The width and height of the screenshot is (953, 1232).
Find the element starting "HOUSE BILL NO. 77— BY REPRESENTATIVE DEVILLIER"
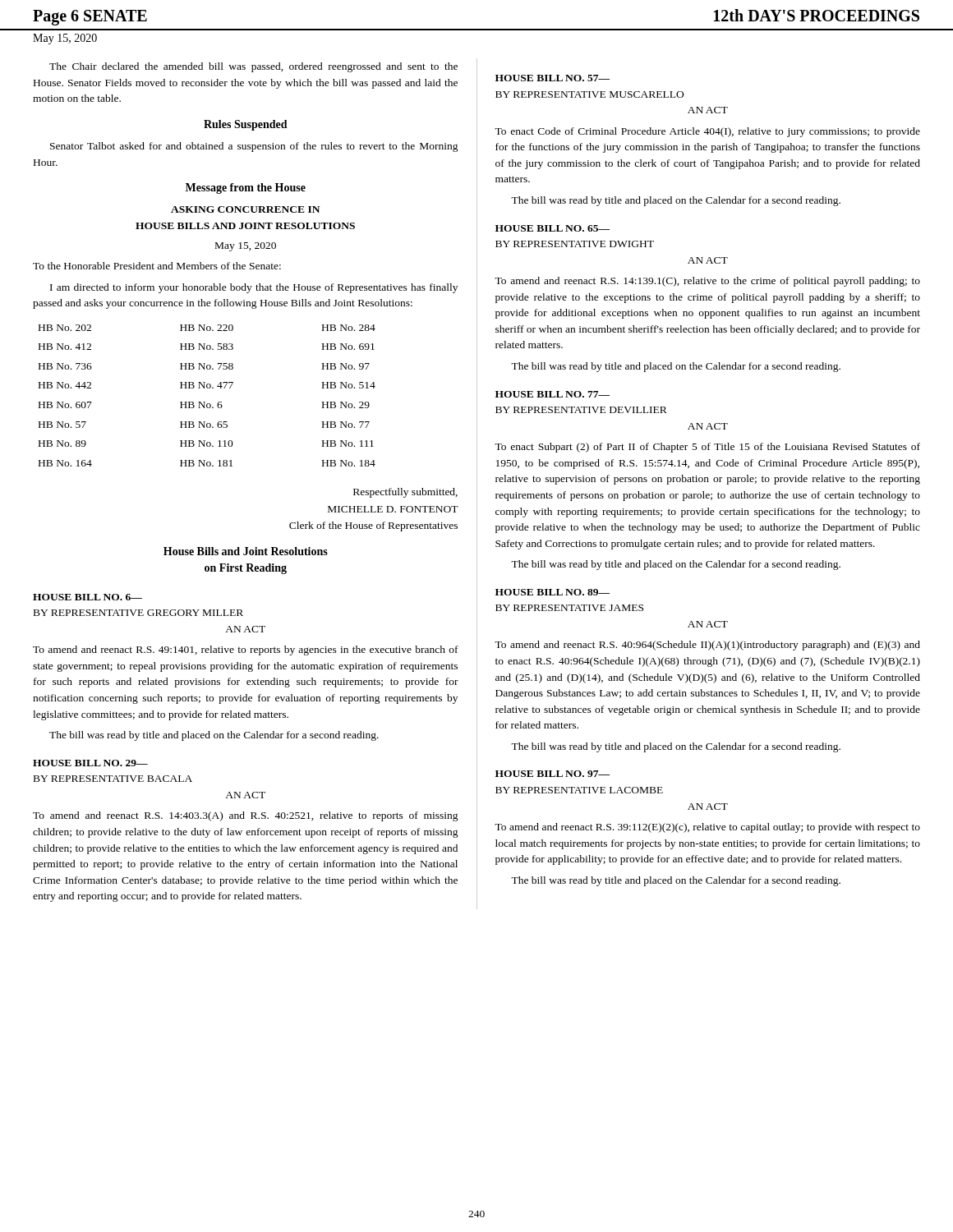pos(708,468)
